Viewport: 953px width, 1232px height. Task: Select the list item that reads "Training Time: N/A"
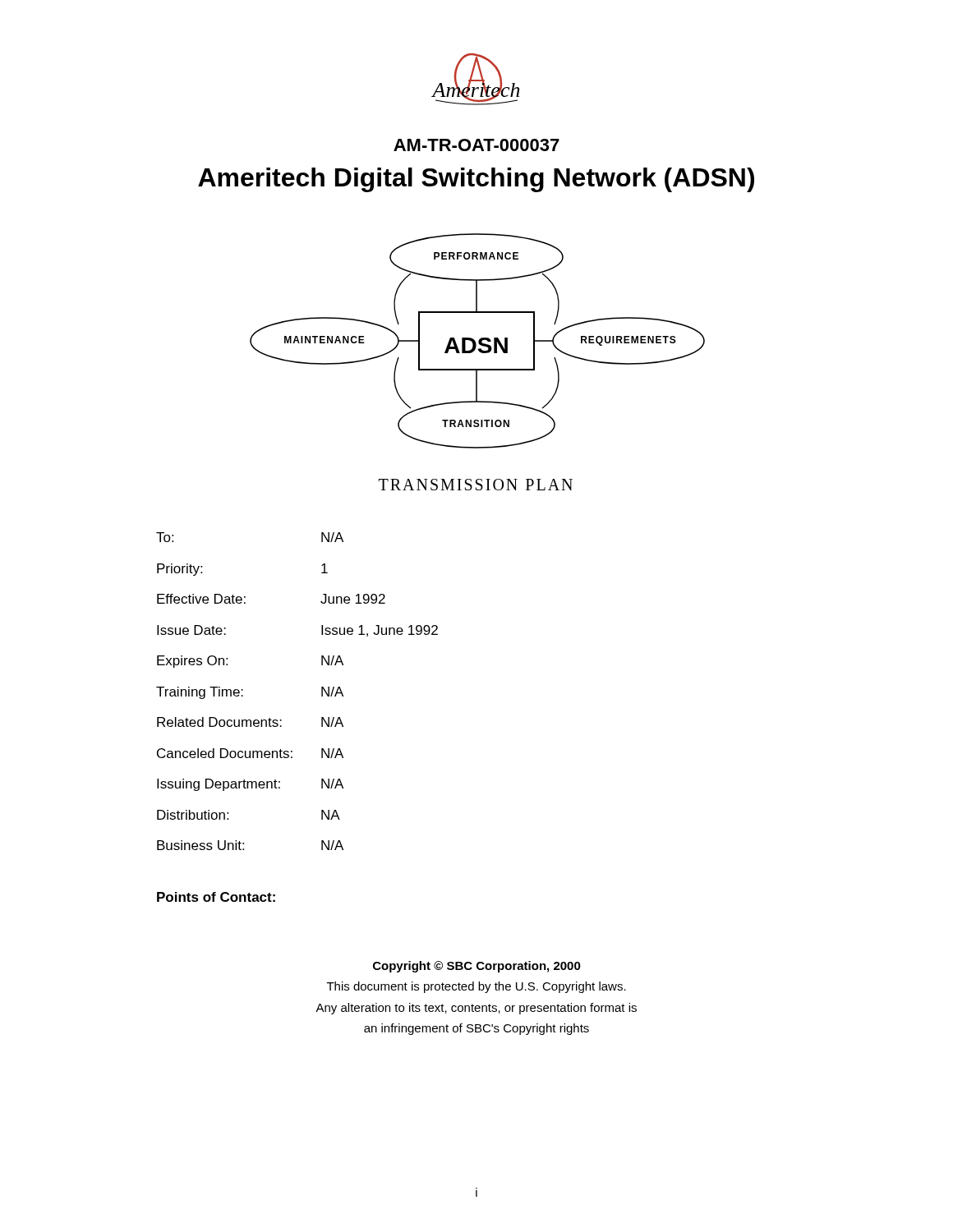pyautogui.click(x=203, y=691)
